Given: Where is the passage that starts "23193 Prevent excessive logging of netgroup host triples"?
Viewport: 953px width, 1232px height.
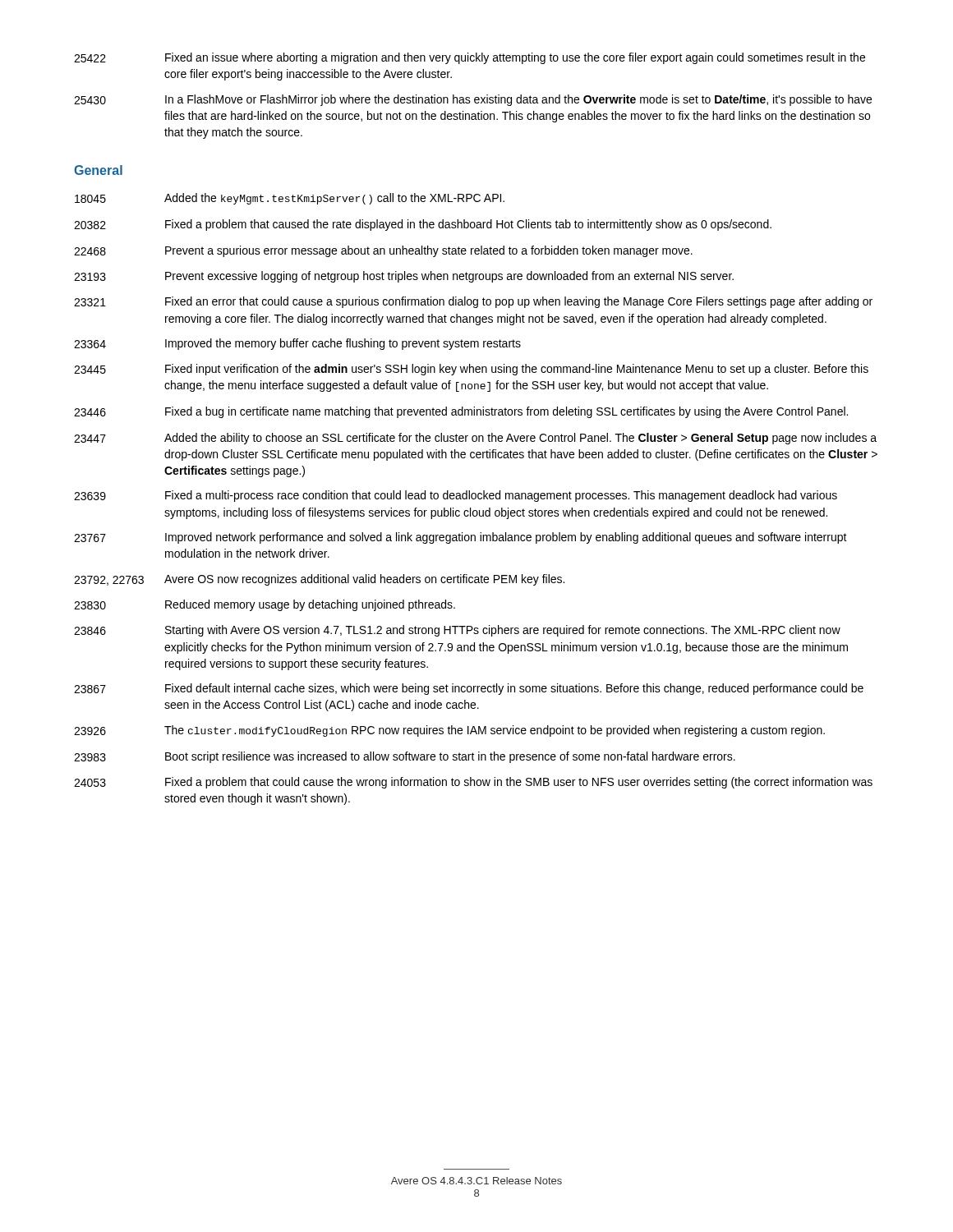Looking at the screenshot, I should (x=476, y=276).
